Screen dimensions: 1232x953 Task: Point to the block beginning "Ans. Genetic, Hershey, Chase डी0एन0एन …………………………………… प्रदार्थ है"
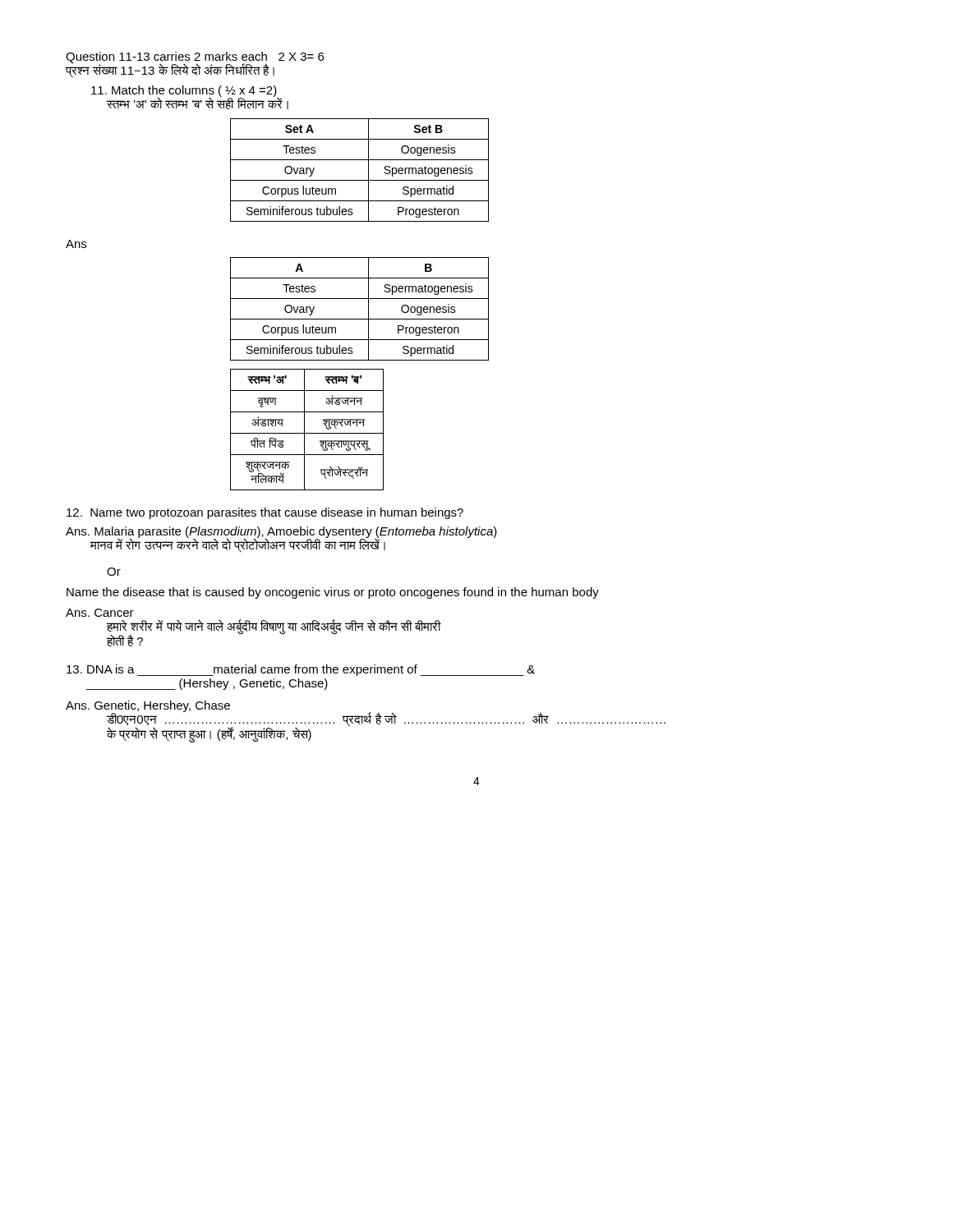tap(366, 719)
